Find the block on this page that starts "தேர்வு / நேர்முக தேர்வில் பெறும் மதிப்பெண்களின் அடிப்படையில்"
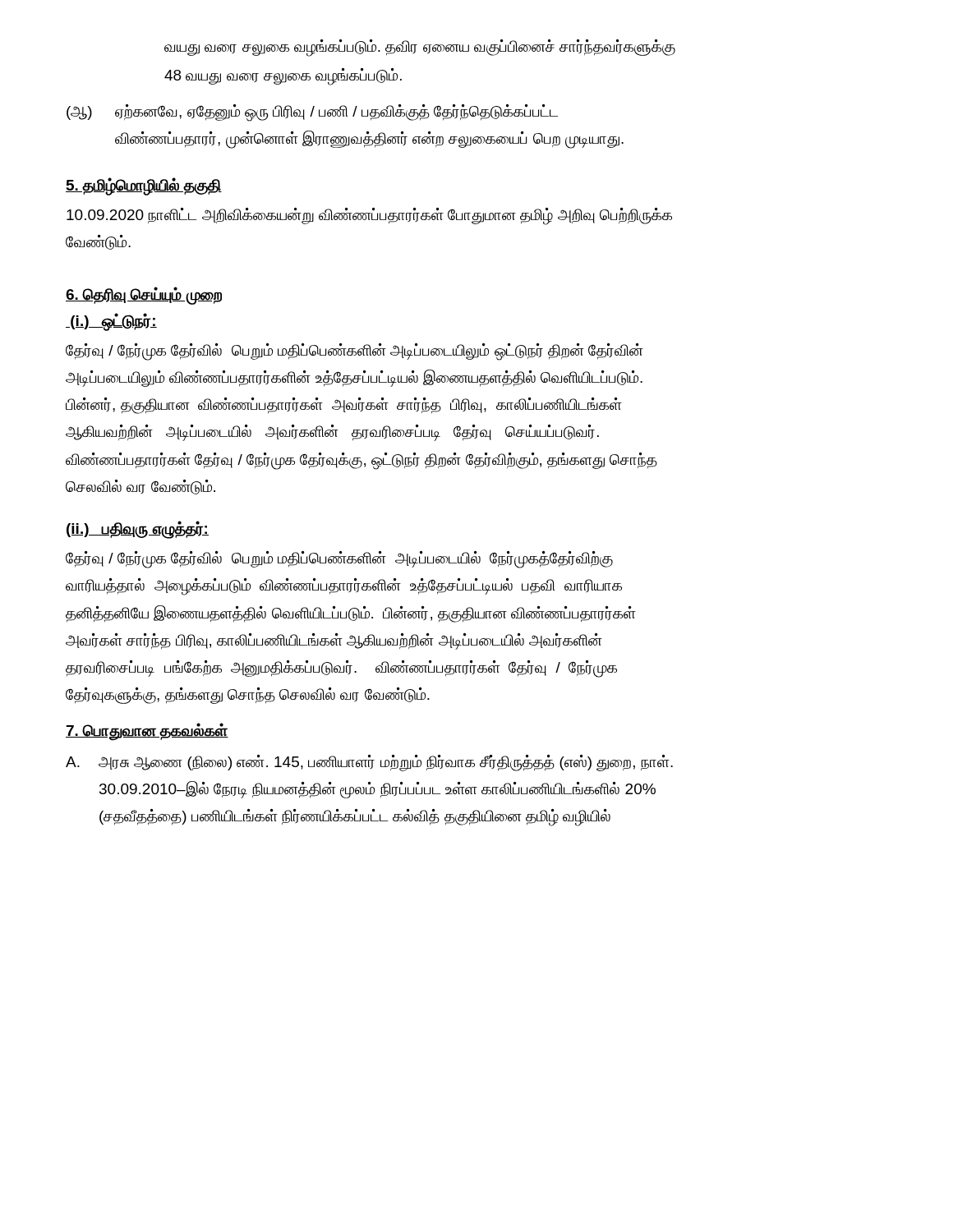 pyautogui.click(x=351, y=626)
